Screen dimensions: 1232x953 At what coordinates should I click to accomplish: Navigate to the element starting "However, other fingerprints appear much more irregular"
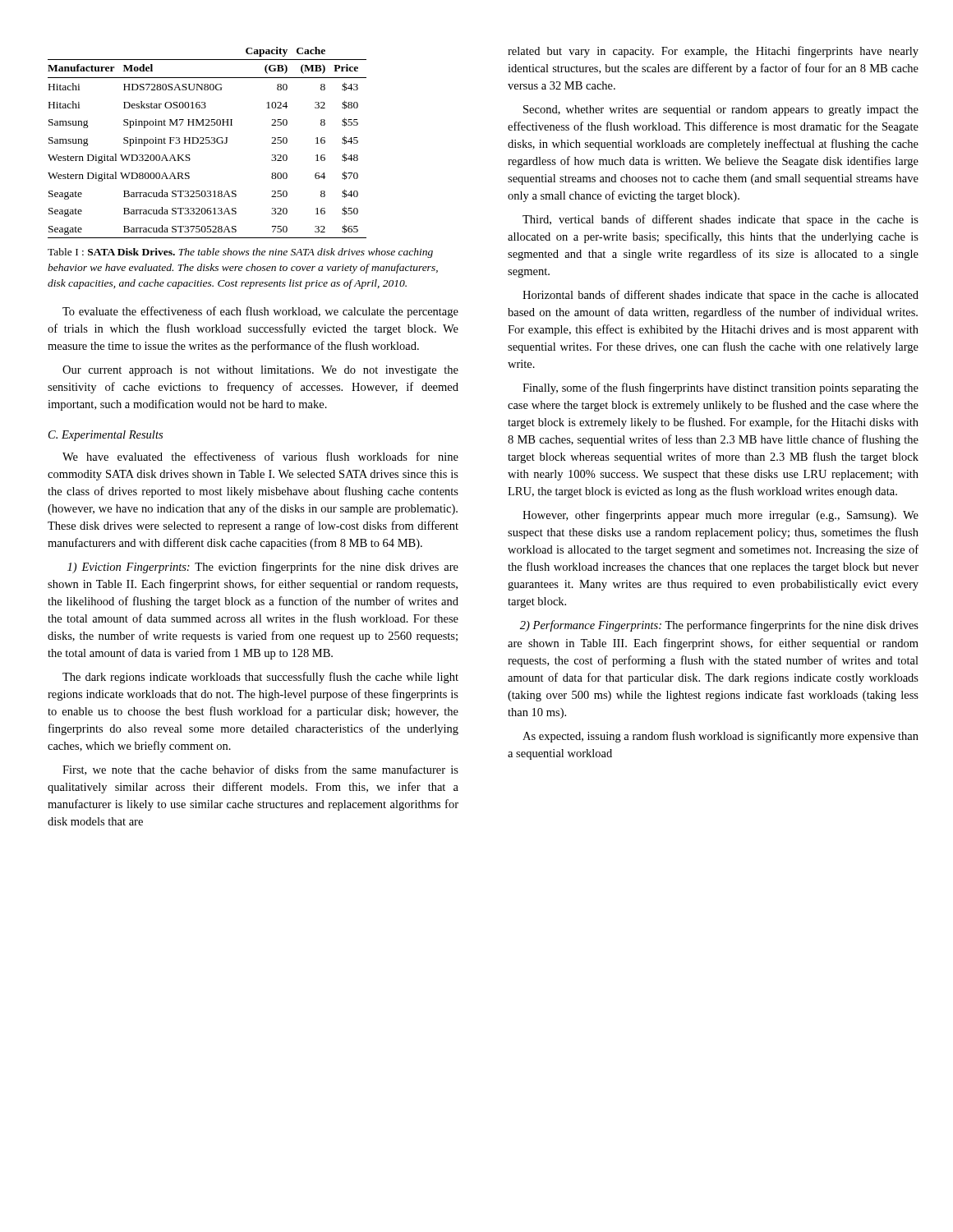[x=713, y=559]
